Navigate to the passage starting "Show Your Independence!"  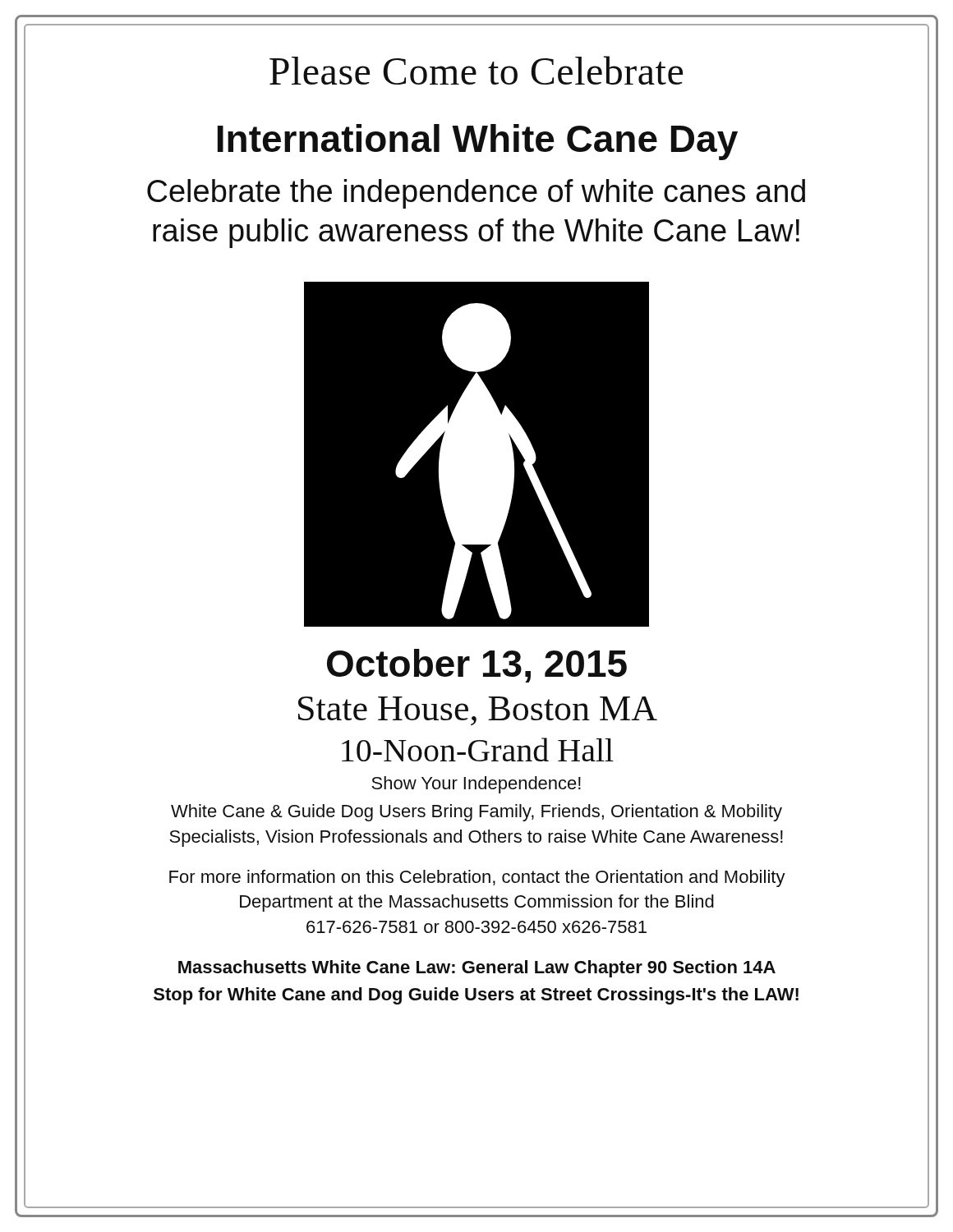pos(476,784)
